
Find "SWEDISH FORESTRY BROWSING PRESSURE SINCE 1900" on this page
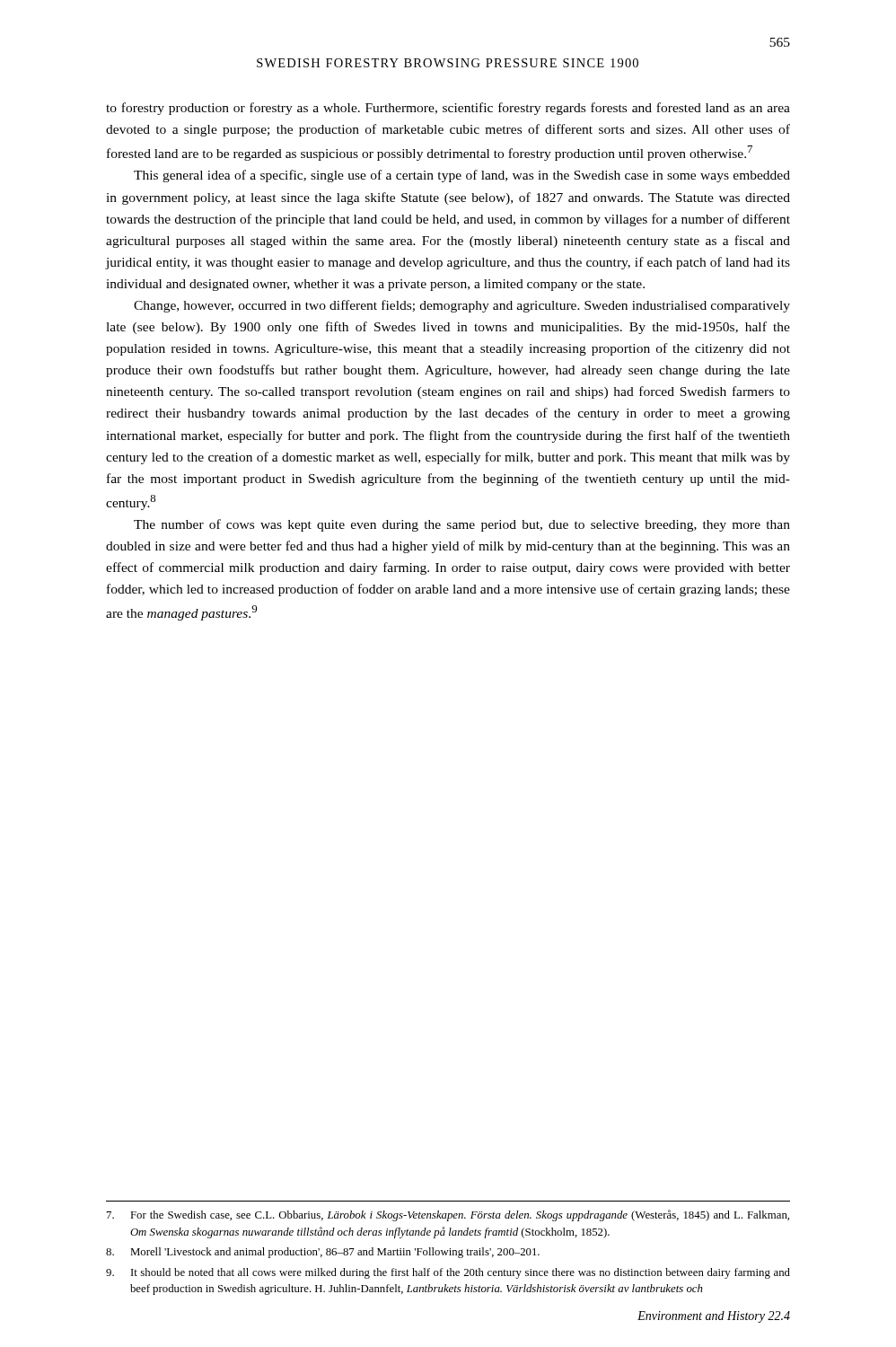[448, 63]
